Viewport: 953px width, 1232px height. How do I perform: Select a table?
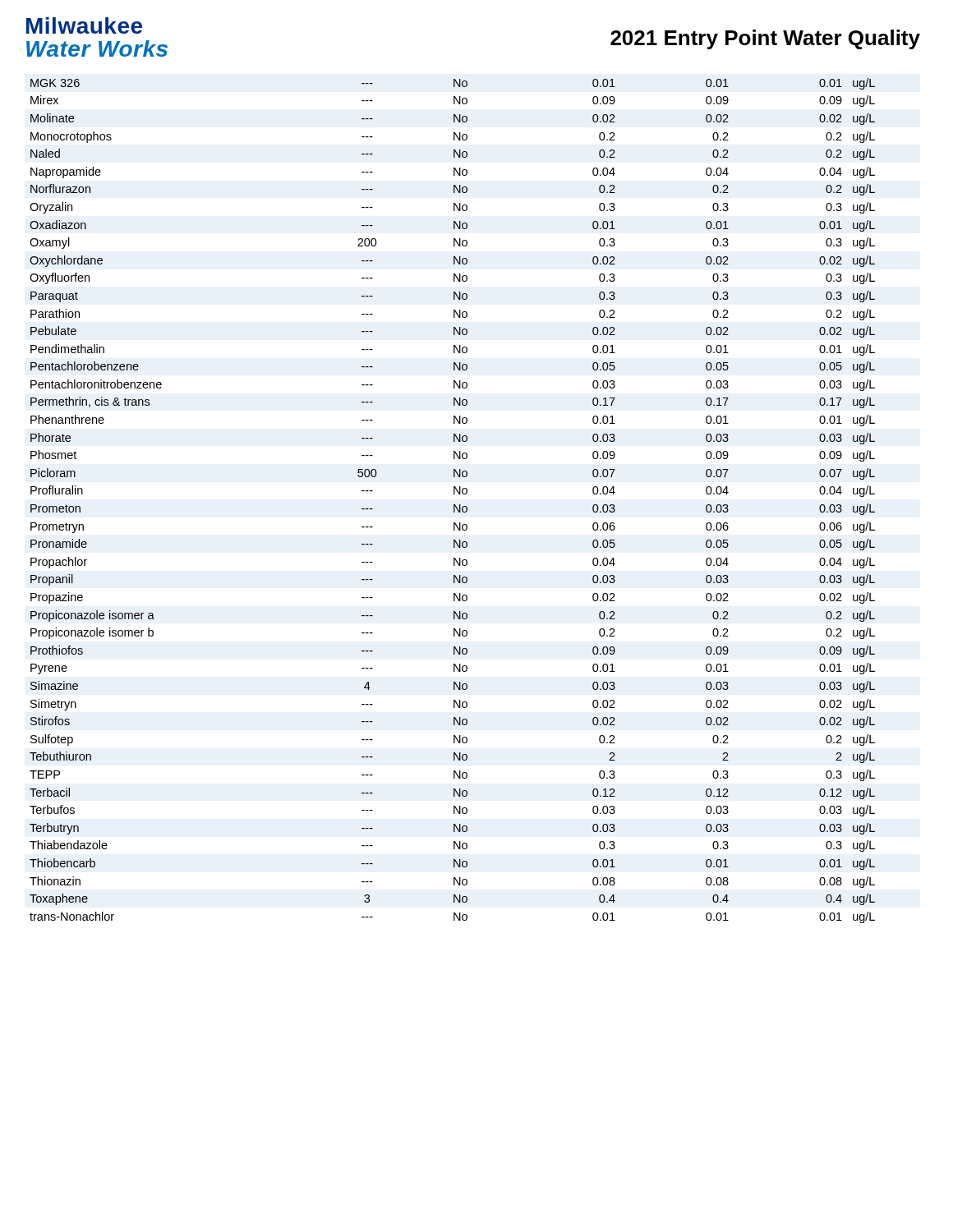coord(476,502)
